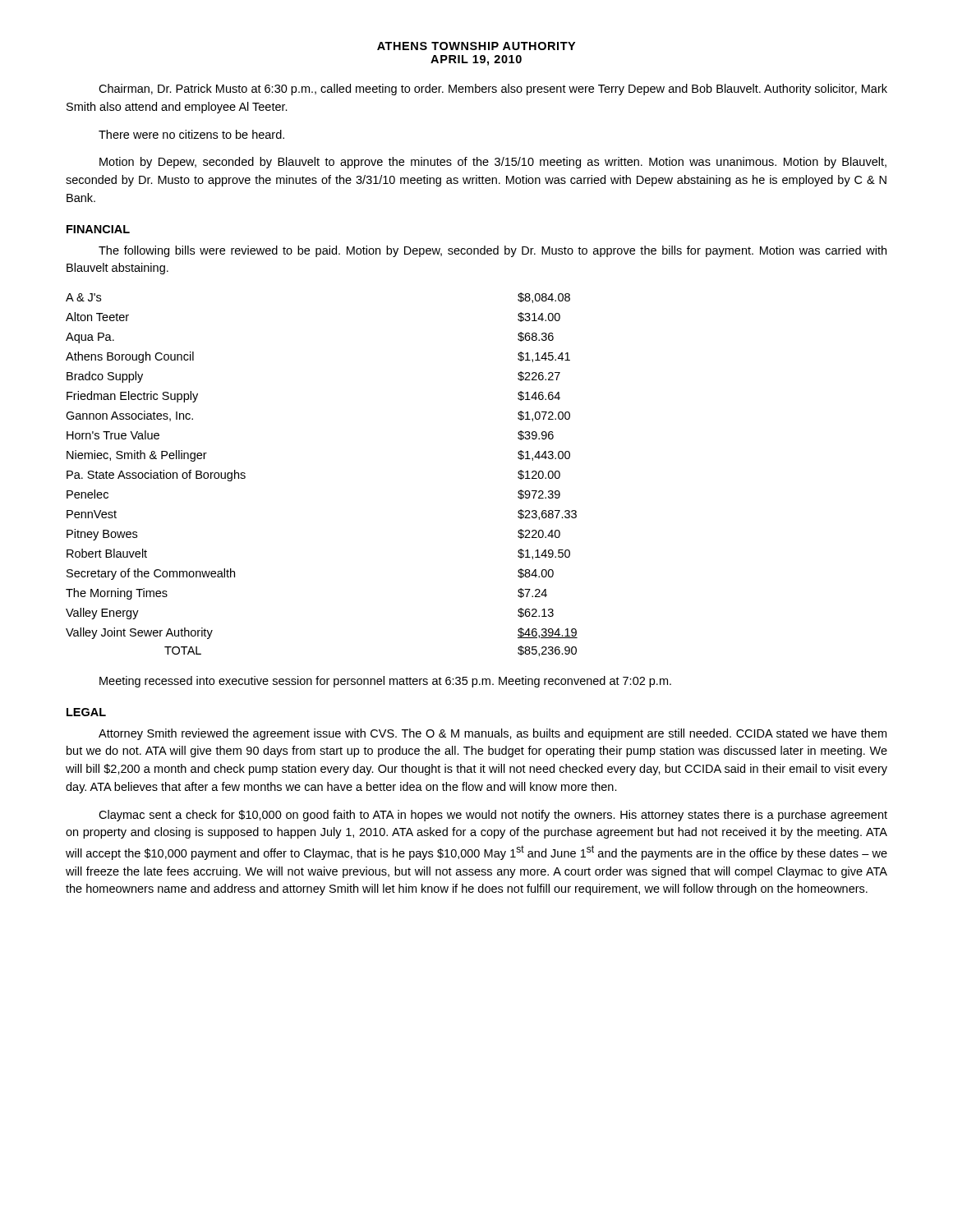The width and height of the screenshot is (953, 1232).
Task: Find the passage starting "Attorney Smith reviewed the agreement issue with CVS."
Action: coord(476,760)
